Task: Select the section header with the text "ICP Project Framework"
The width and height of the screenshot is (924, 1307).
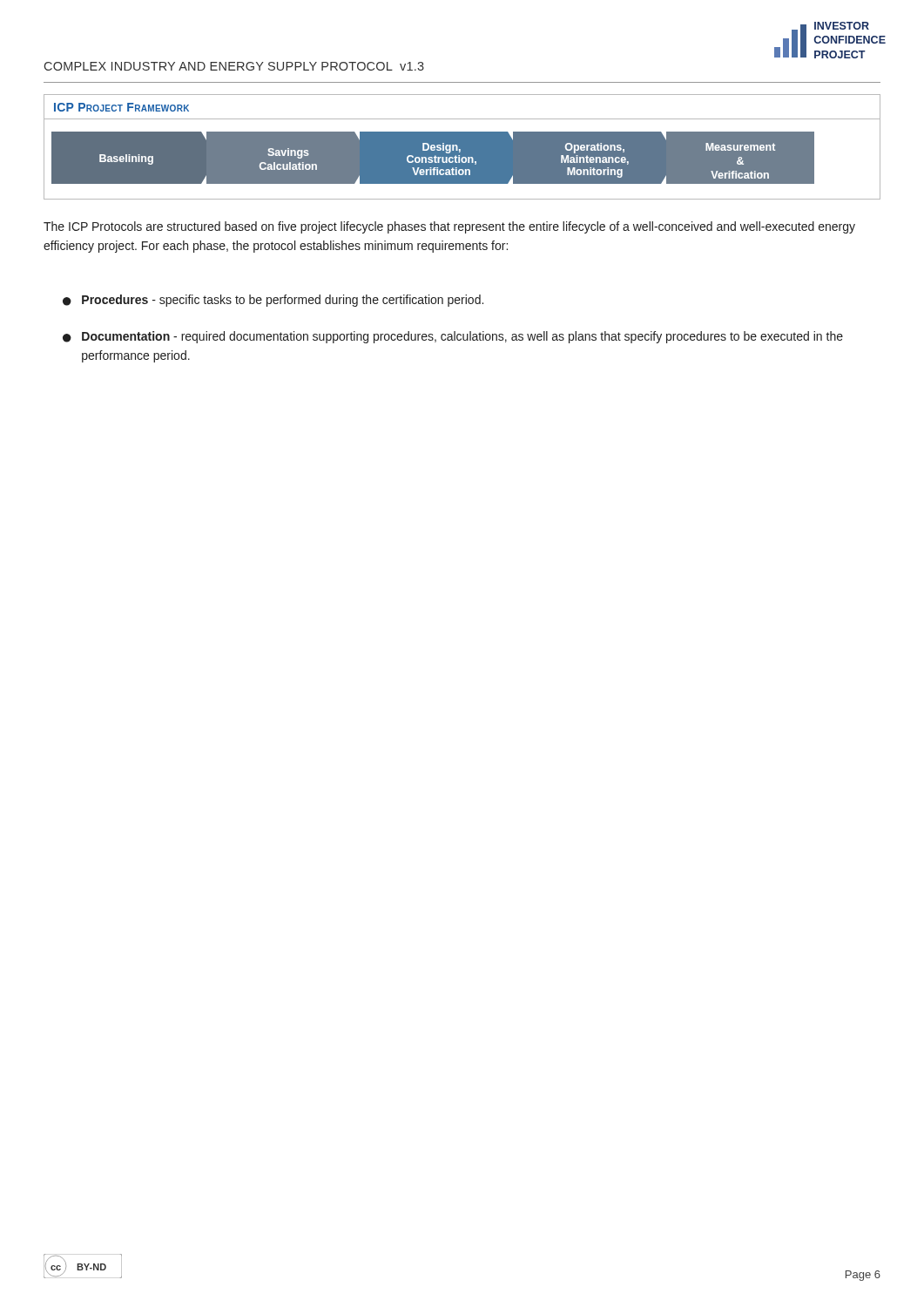Action: coord(121,107)
